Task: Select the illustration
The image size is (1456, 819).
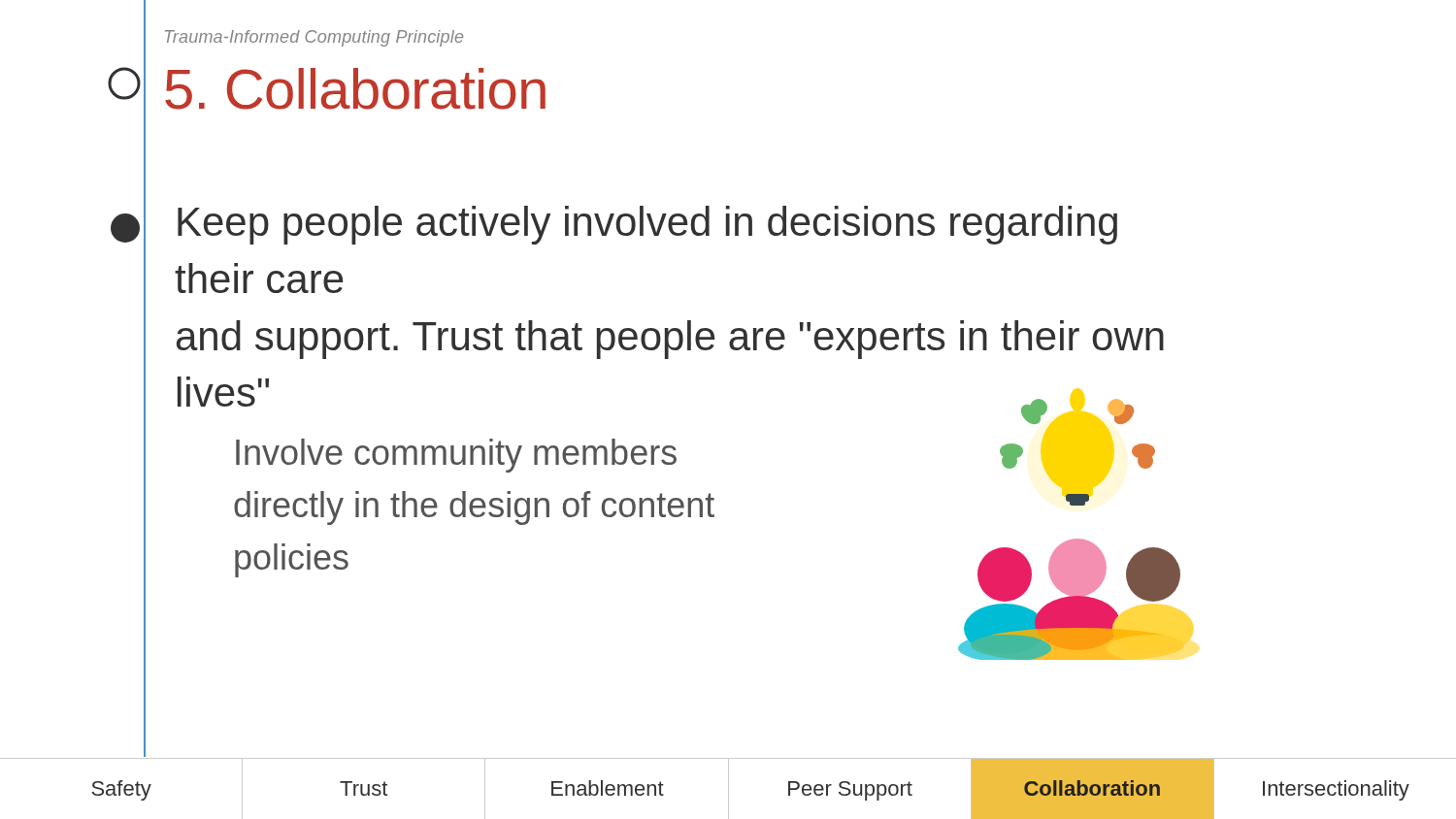Action: pos(1077,509)
